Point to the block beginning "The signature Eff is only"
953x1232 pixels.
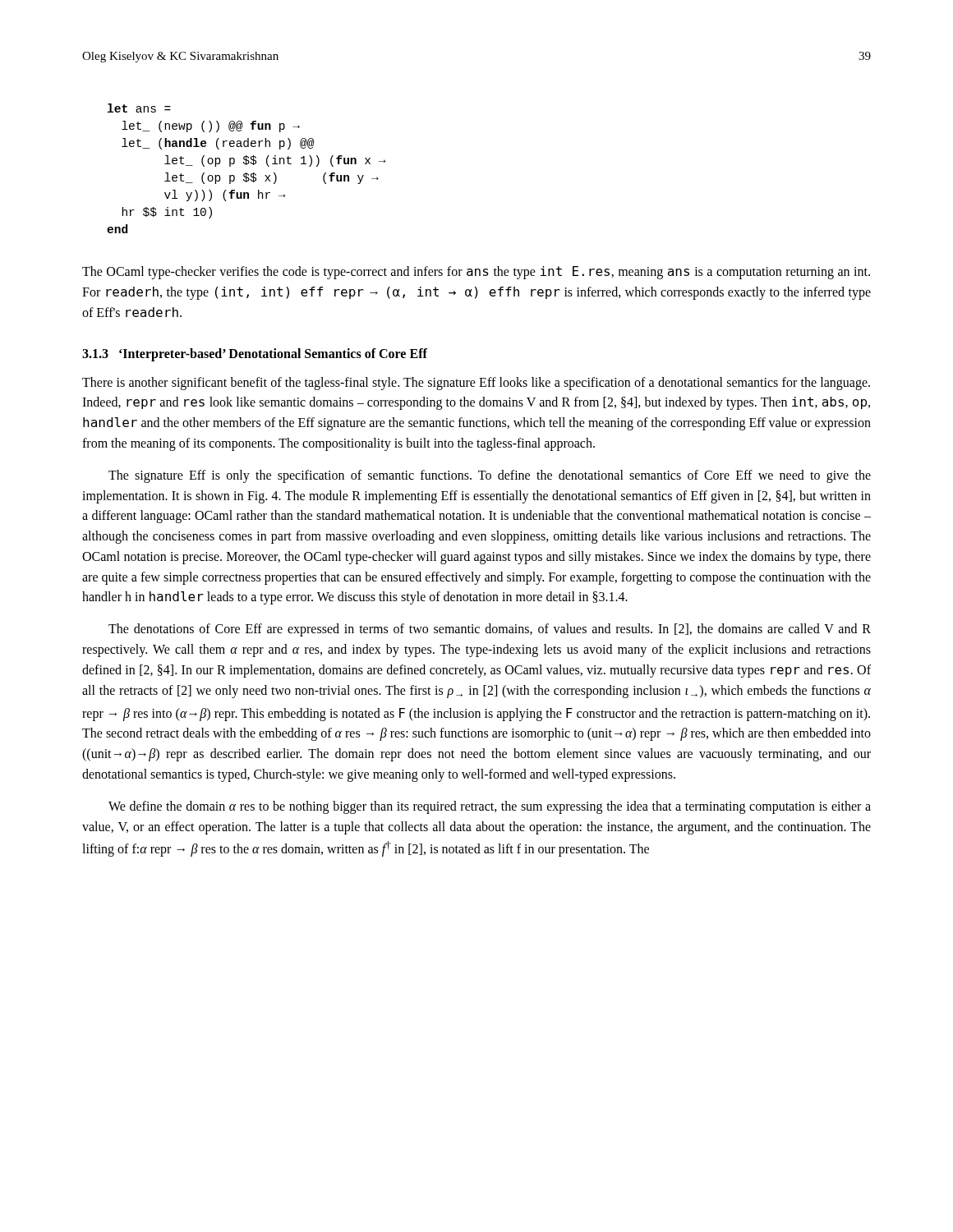(x=476, y=536)
